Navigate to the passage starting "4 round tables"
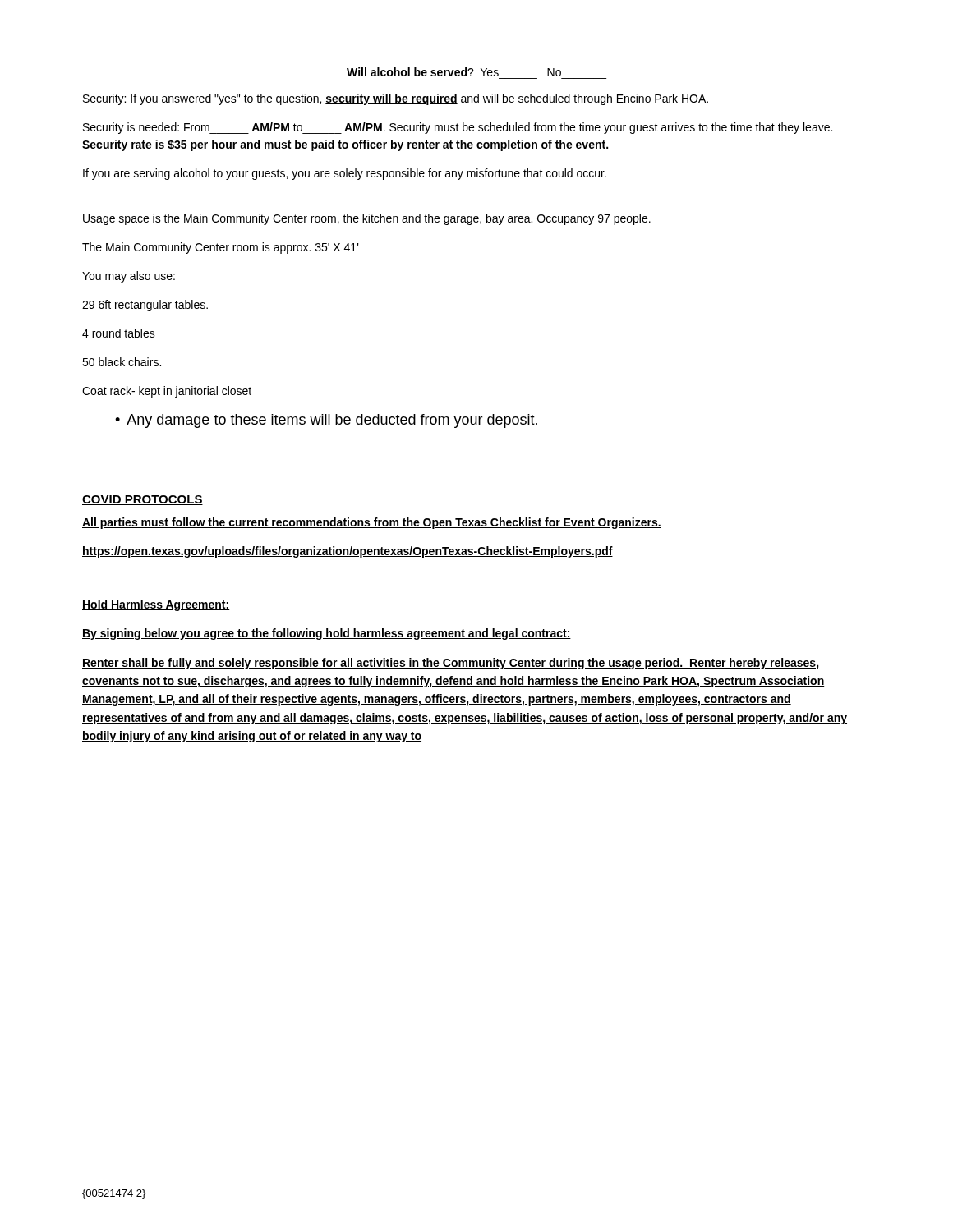The image size is (953, 1232). pyautogui.click(x=119, y=333)
